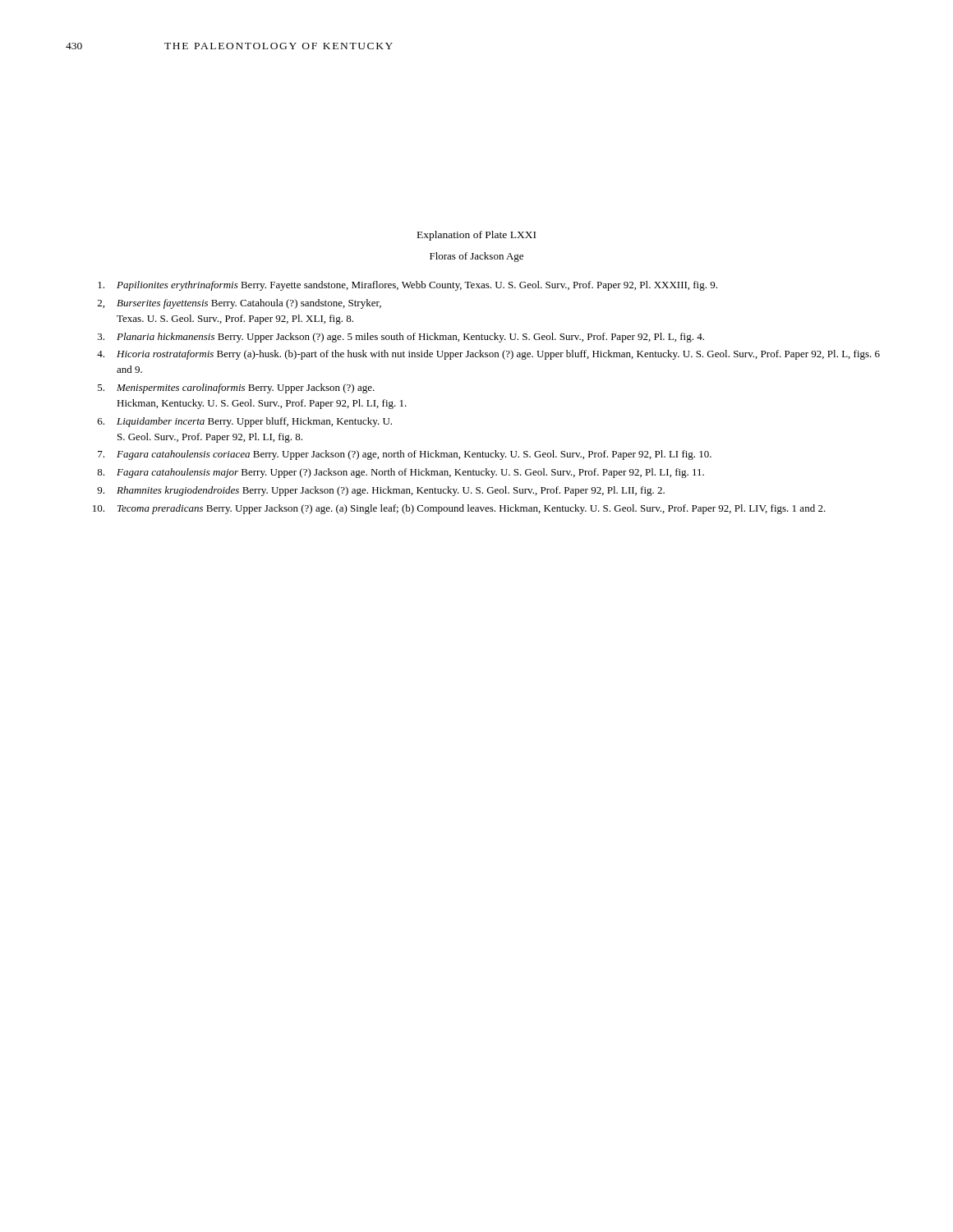Point to the block beginning "3. Planaria hickmanensis"
This screenshot has width=953, height=1232.
coord(476,337)
